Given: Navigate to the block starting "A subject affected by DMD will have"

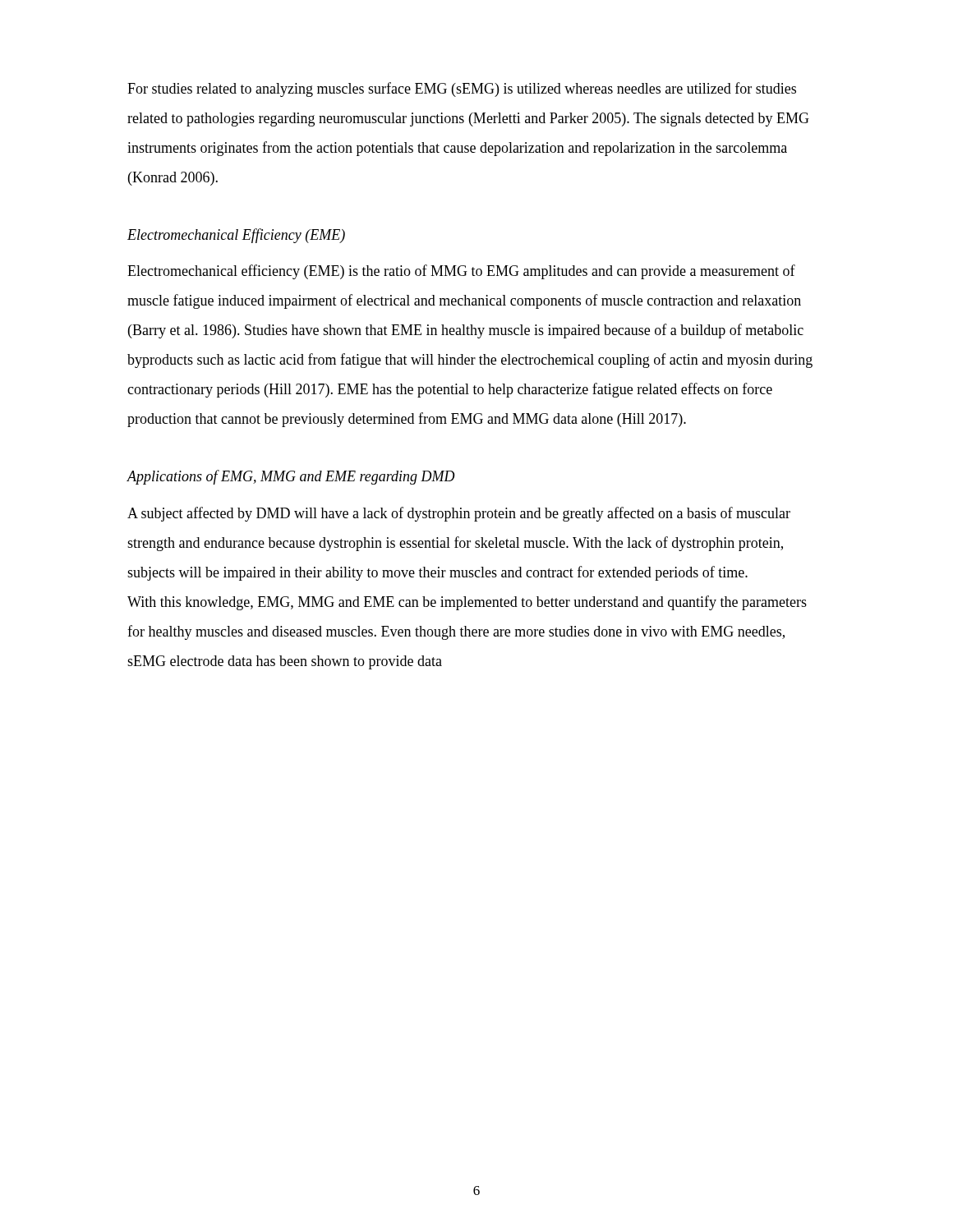Looking at the screenshot, I should [x=459, y=543].
